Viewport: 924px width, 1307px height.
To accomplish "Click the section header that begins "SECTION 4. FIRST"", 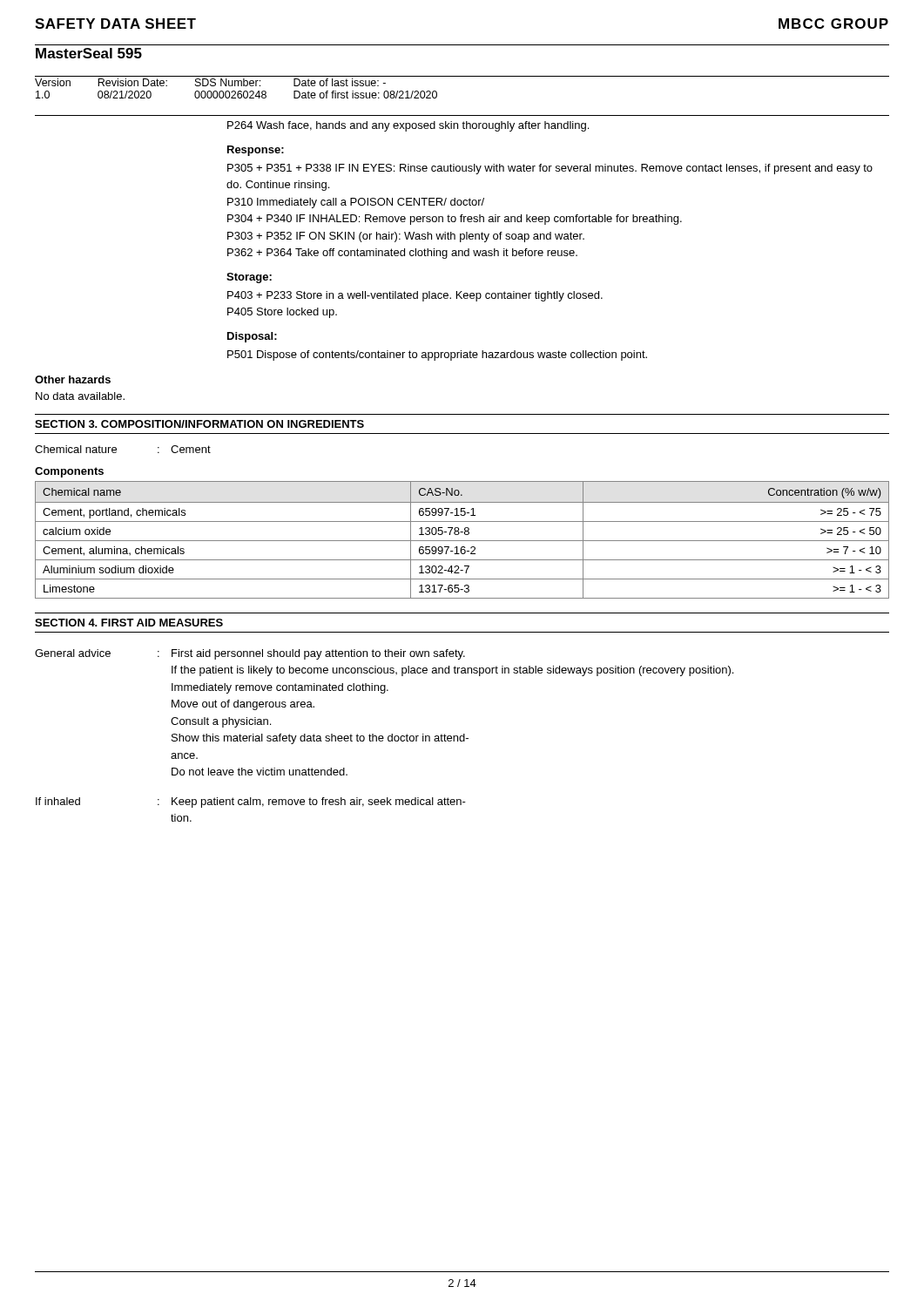I will click(129, 622).
